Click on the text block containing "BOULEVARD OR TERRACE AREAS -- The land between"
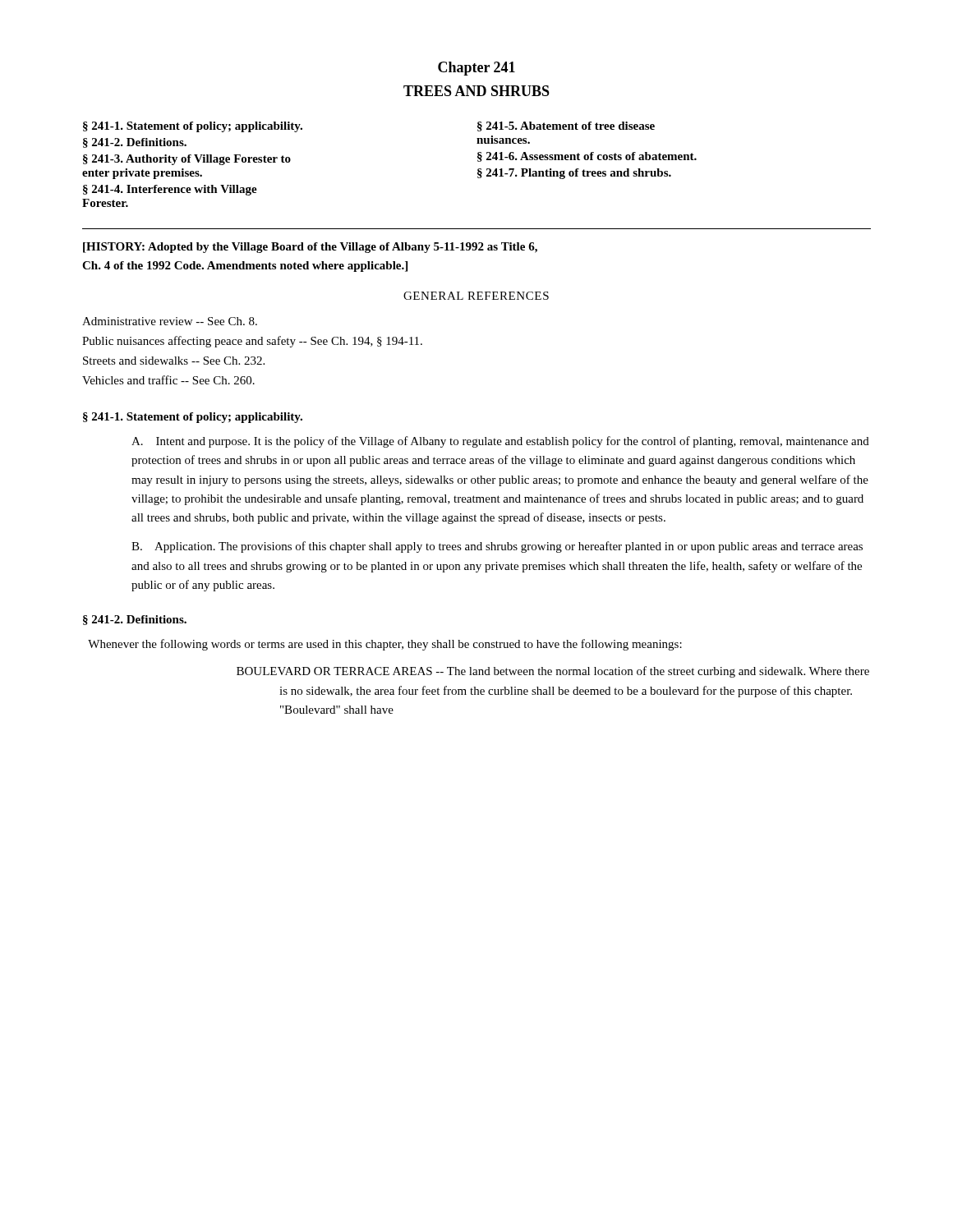 point(526,691)
